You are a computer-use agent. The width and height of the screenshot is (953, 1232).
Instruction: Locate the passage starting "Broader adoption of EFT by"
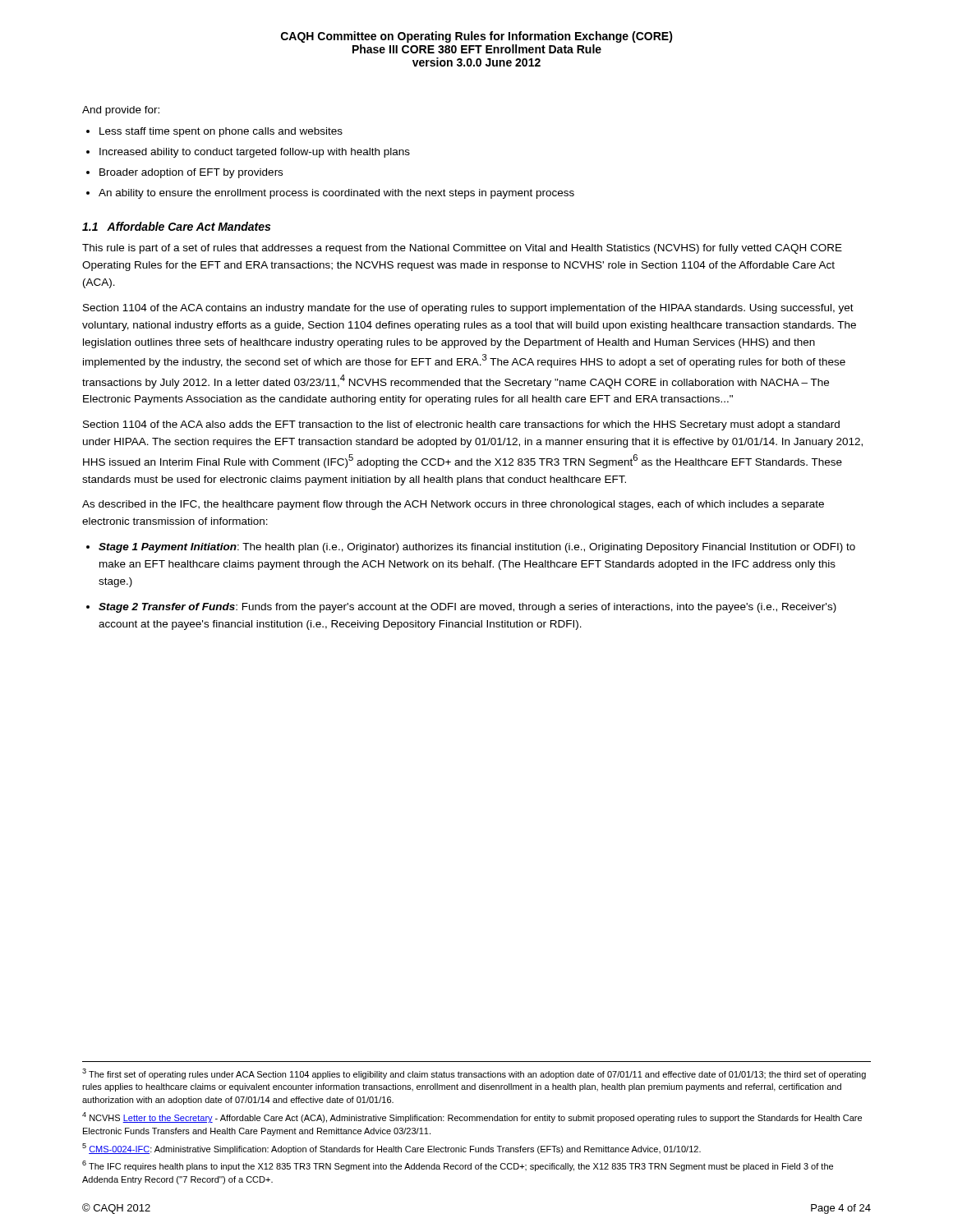(x=191, y=172)
